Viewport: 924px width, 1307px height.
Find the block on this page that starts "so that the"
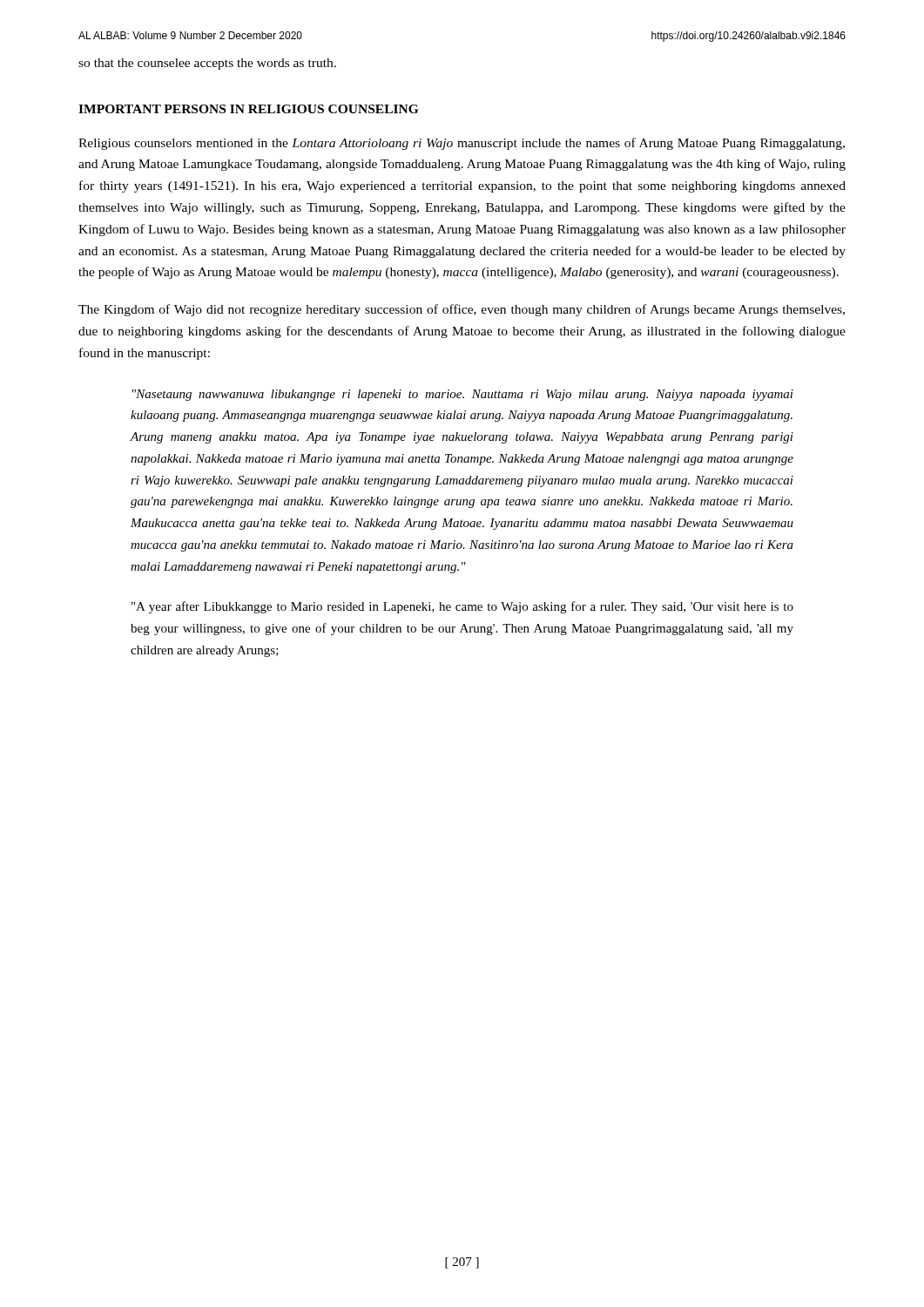click(207, 62)
